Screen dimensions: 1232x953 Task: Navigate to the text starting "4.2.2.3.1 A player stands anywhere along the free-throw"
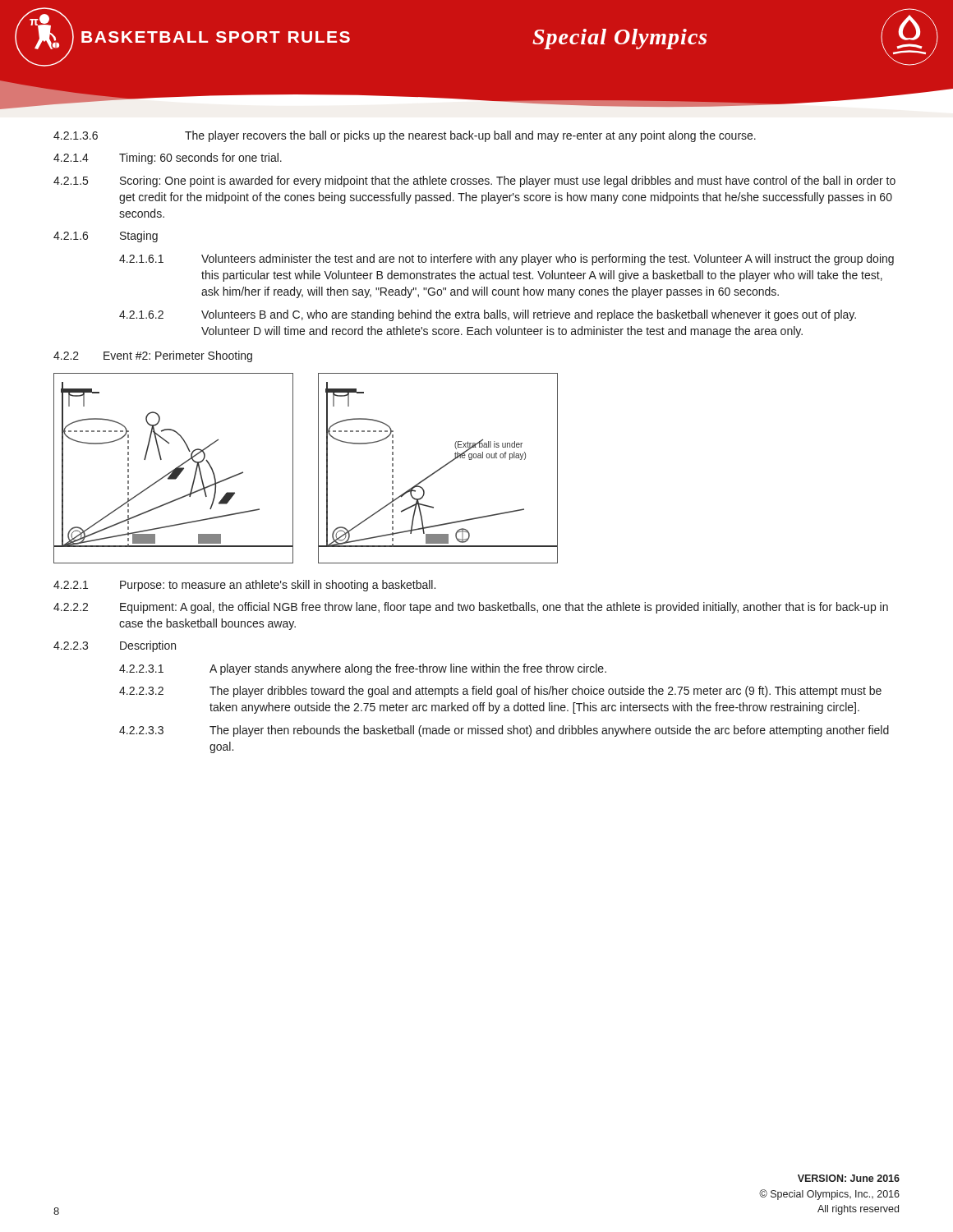click(363, 668)
